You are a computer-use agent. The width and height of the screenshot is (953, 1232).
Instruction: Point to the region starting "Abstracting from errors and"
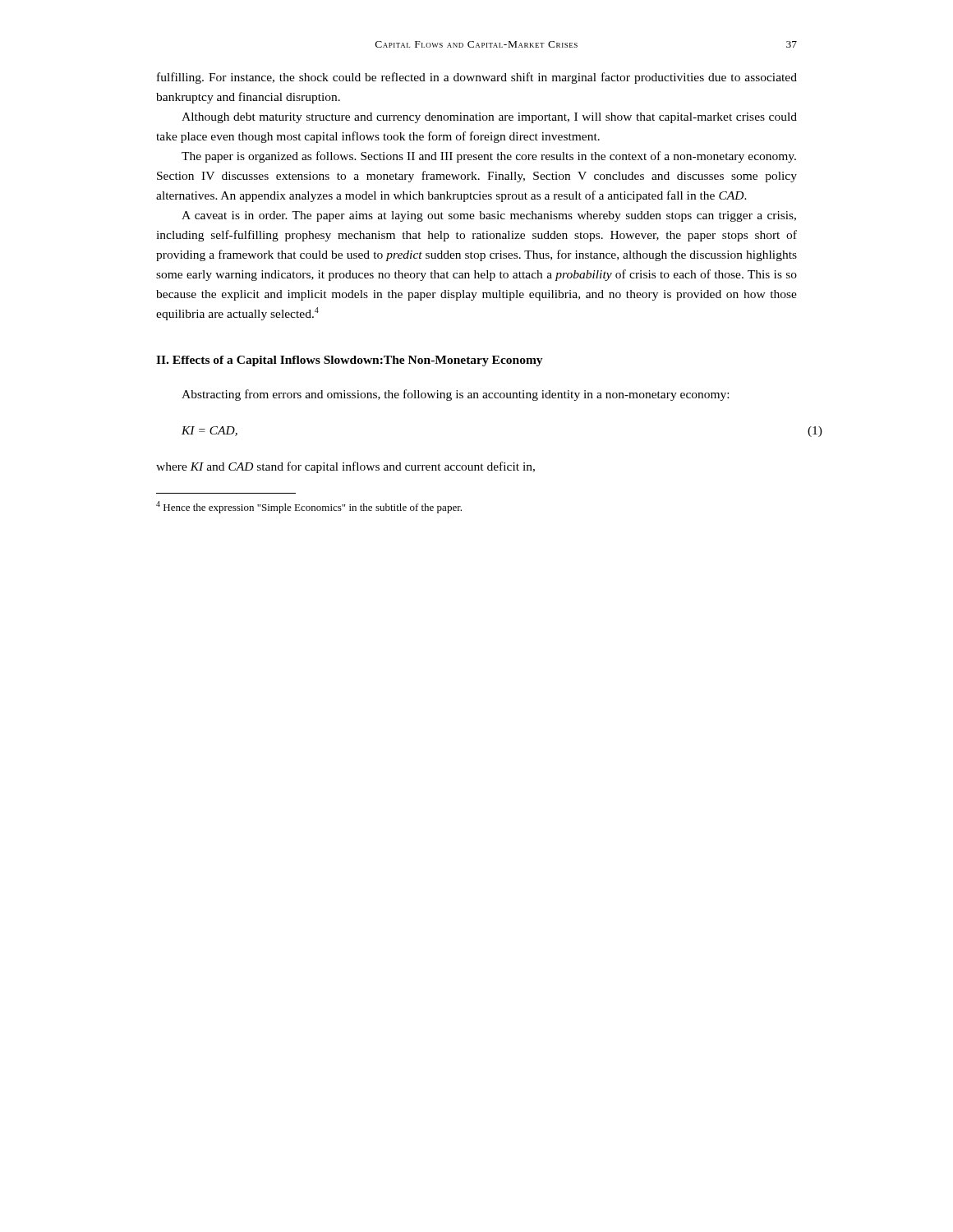(476, 395)
